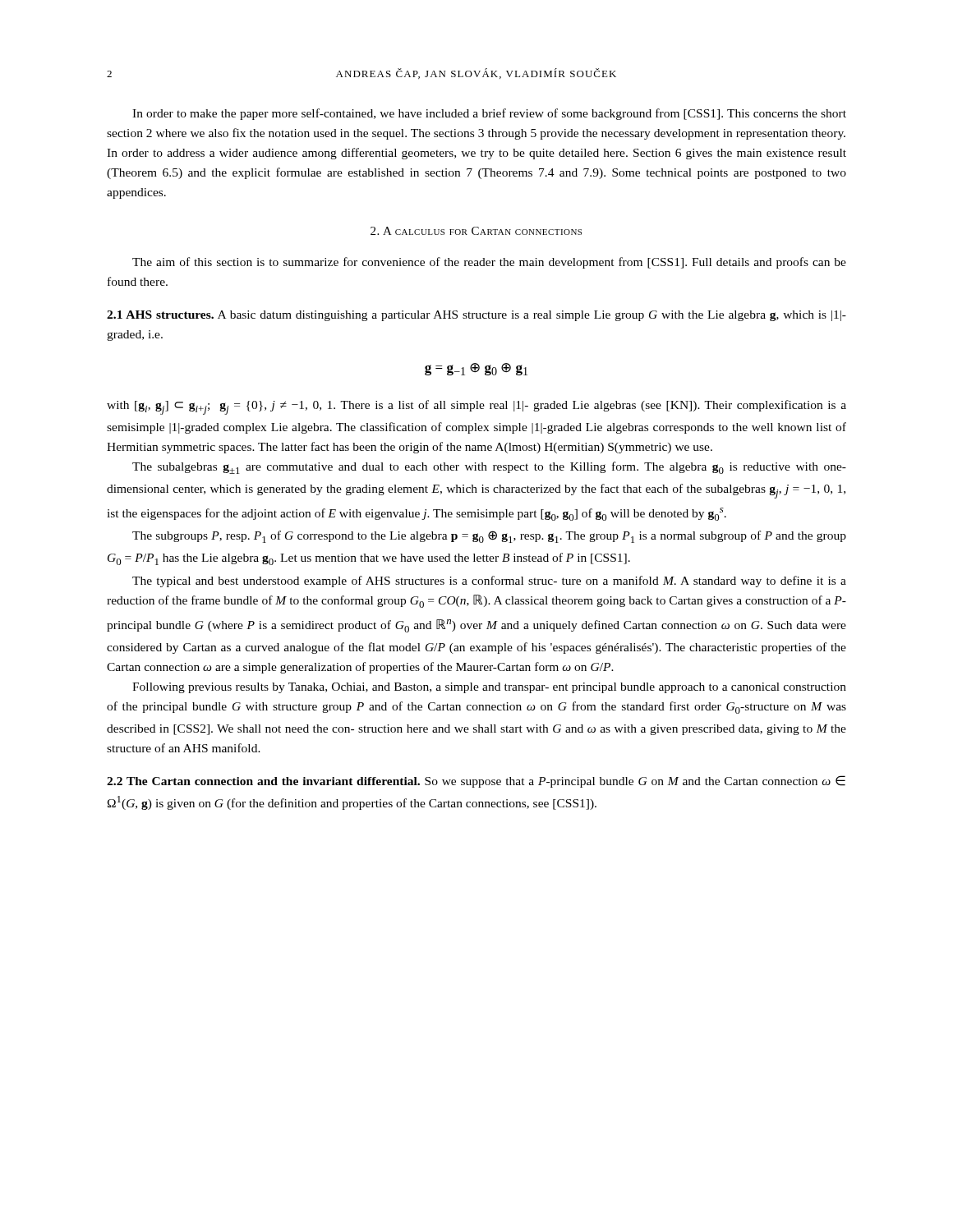The image size is (953, 1232).
Task: Point to the block beginning "In order to"
Action: coord(476,153)
